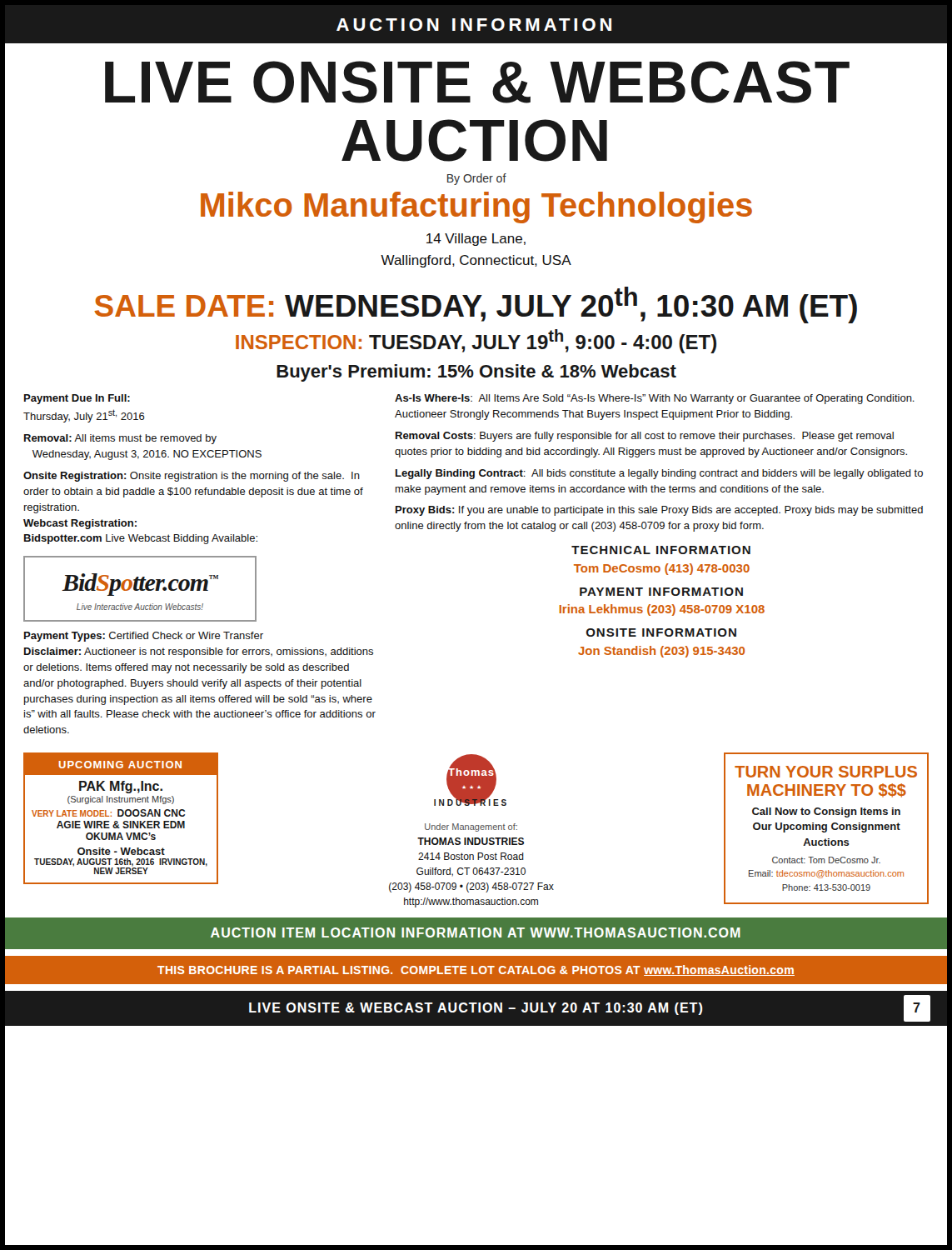
Task: Navigate to the block starting "PAYMENT INFORMATION Irina Lekhmus (203) 458-0709 X108"
Action: 662,600
